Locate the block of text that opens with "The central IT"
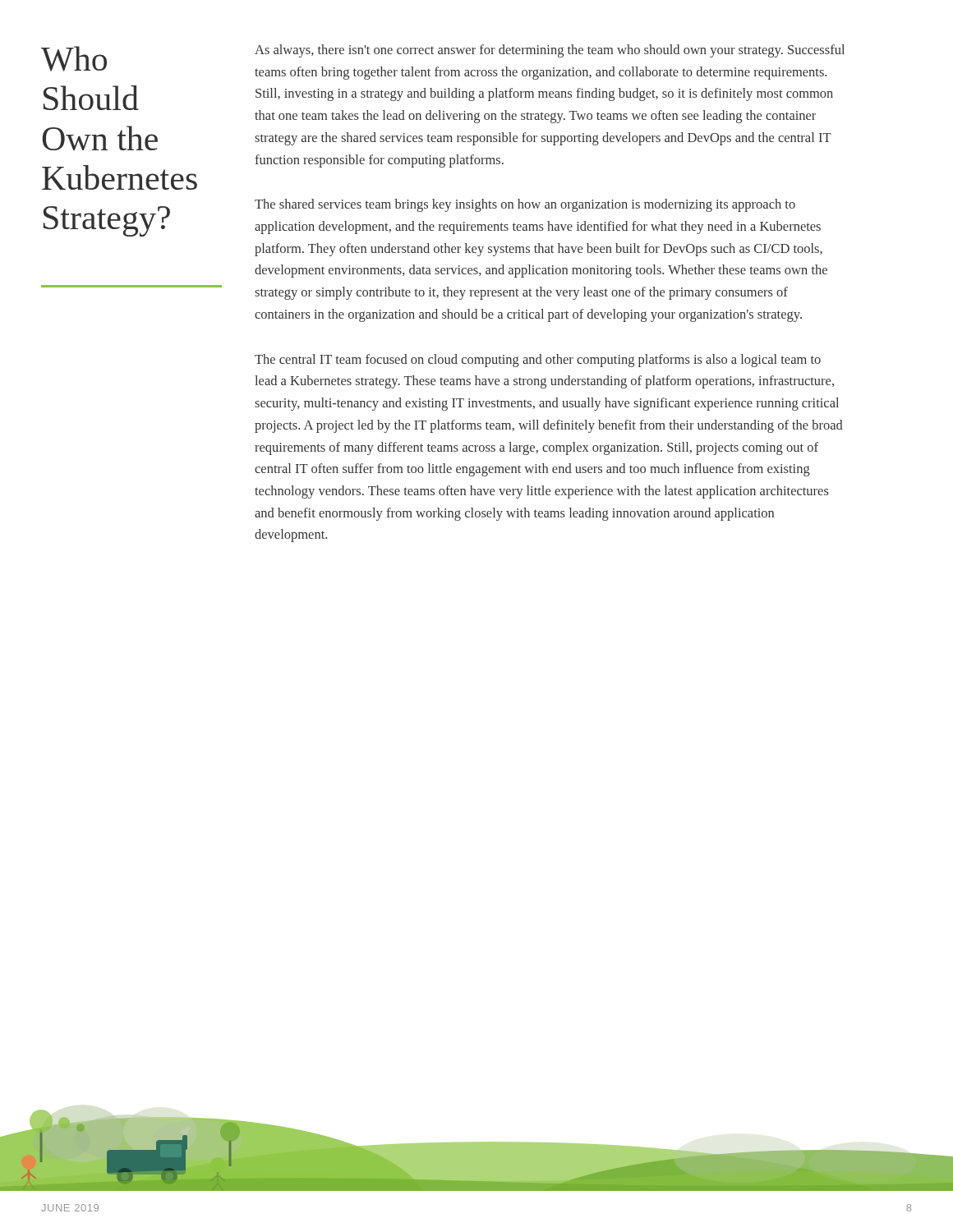Image resolution: width=953 pixels, height=1232 pixels. 550,448
